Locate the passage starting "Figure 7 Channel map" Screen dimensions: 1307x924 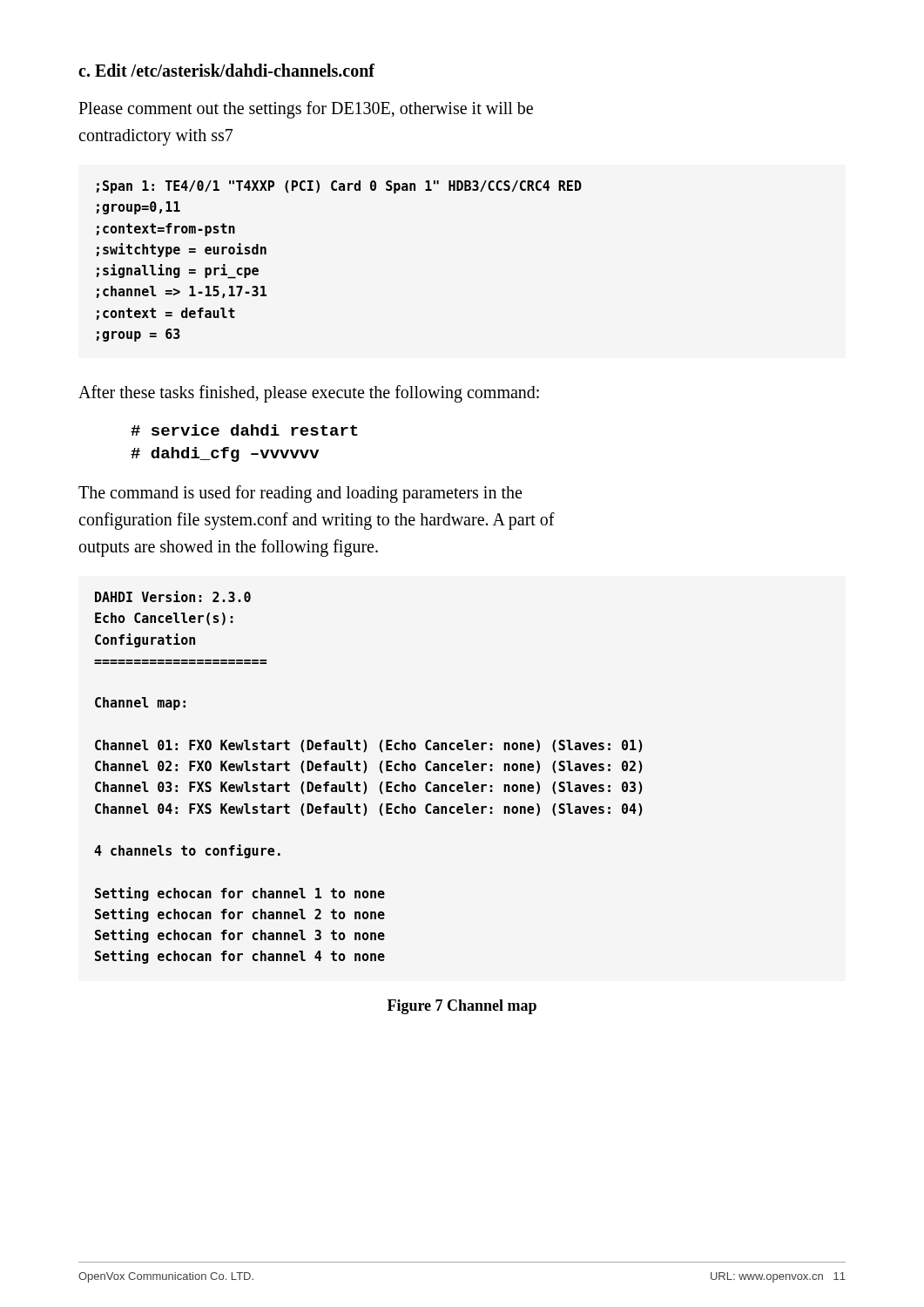click(x=462, y=1005)
